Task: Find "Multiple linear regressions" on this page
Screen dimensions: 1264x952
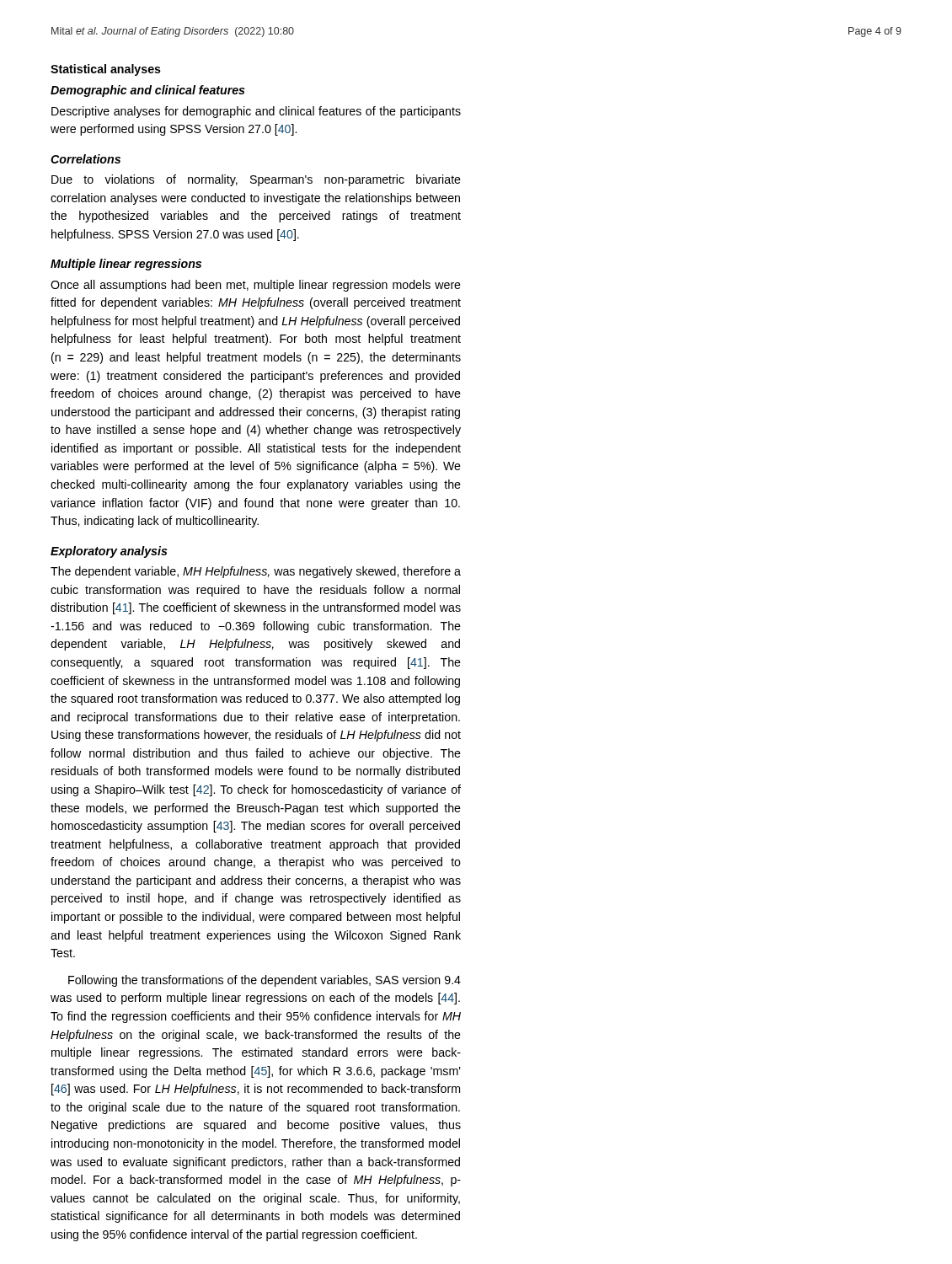Action: point(126,264)
